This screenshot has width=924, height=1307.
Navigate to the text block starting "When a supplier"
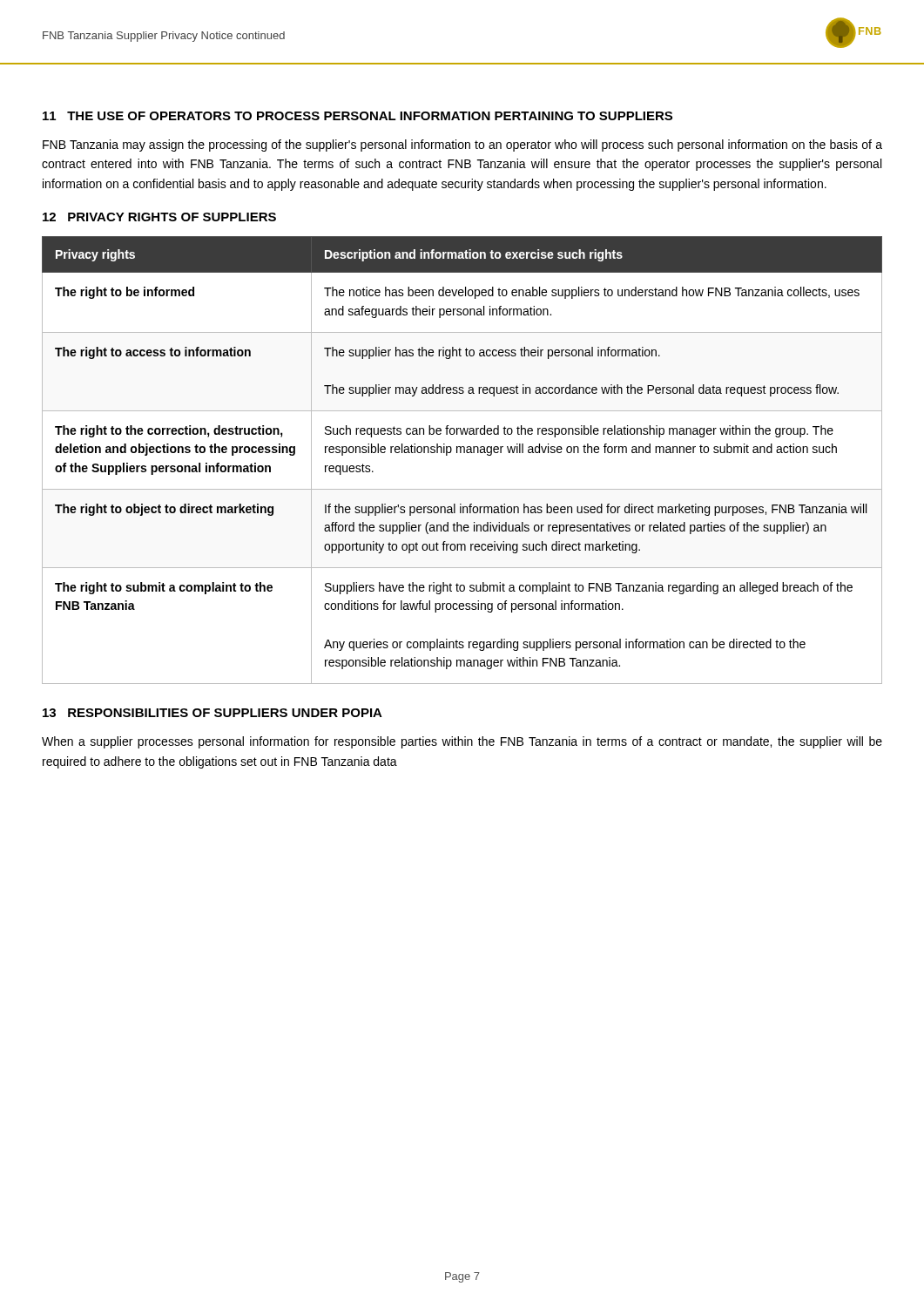[x=462, y=751]
